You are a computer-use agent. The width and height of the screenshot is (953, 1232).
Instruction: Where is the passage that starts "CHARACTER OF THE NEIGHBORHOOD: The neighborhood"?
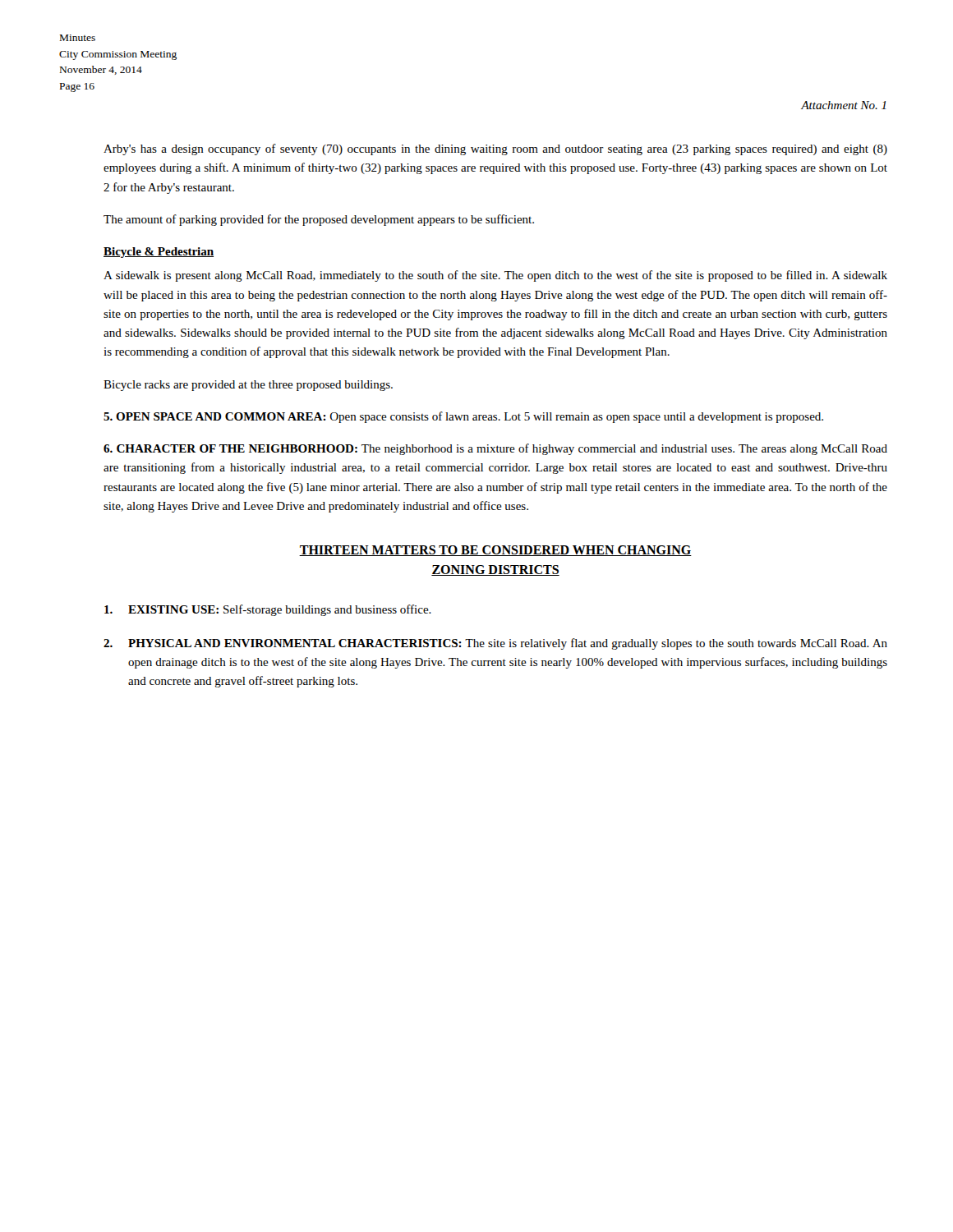pyautogui.click(x=495, y=477)
